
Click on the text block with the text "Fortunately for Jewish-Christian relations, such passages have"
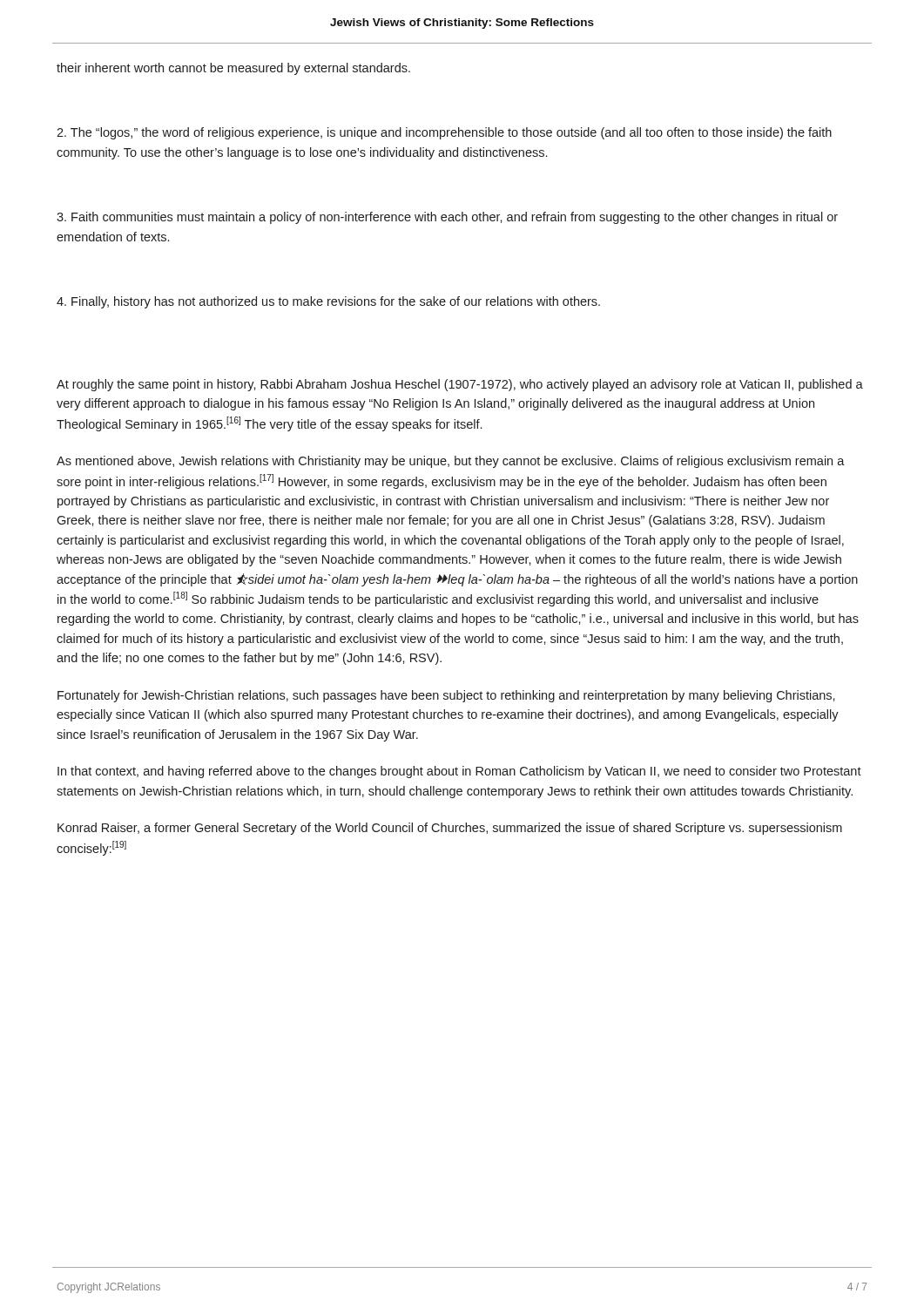[447, 715]
